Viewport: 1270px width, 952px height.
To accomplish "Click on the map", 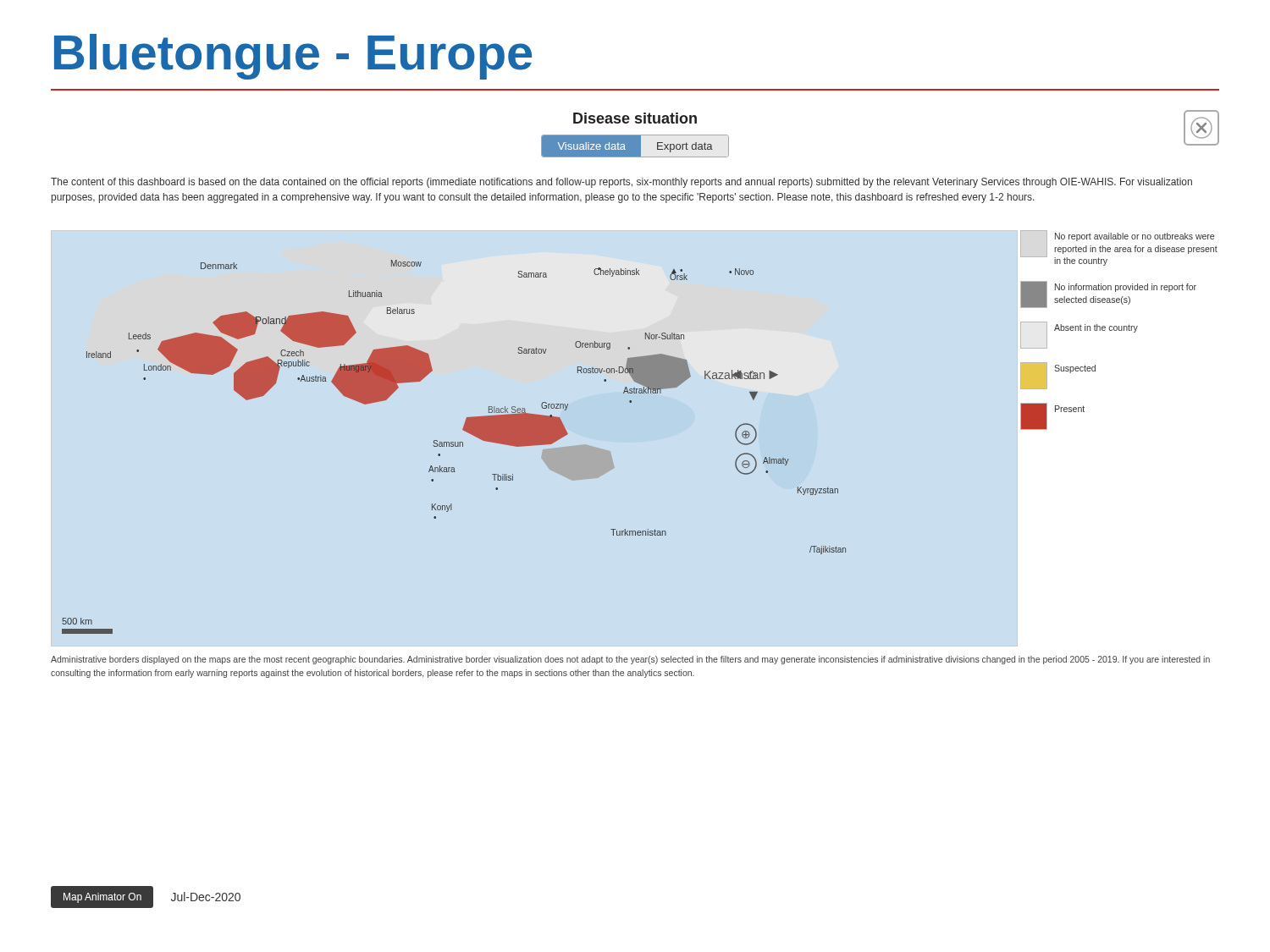I will coord(534,438).
